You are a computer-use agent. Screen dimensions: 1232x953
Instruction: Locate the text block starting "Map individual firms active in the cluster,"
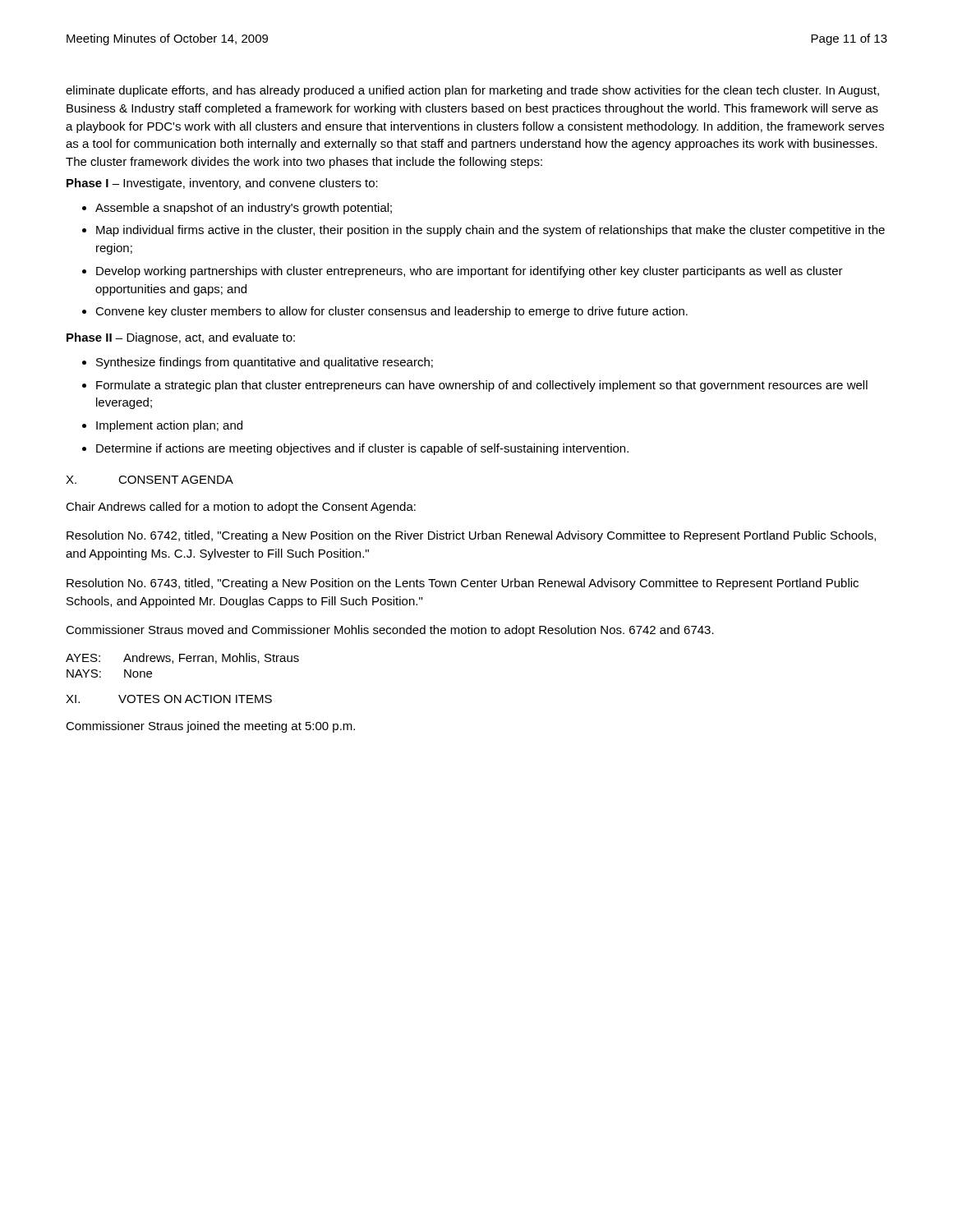click(x=490, y=239)
